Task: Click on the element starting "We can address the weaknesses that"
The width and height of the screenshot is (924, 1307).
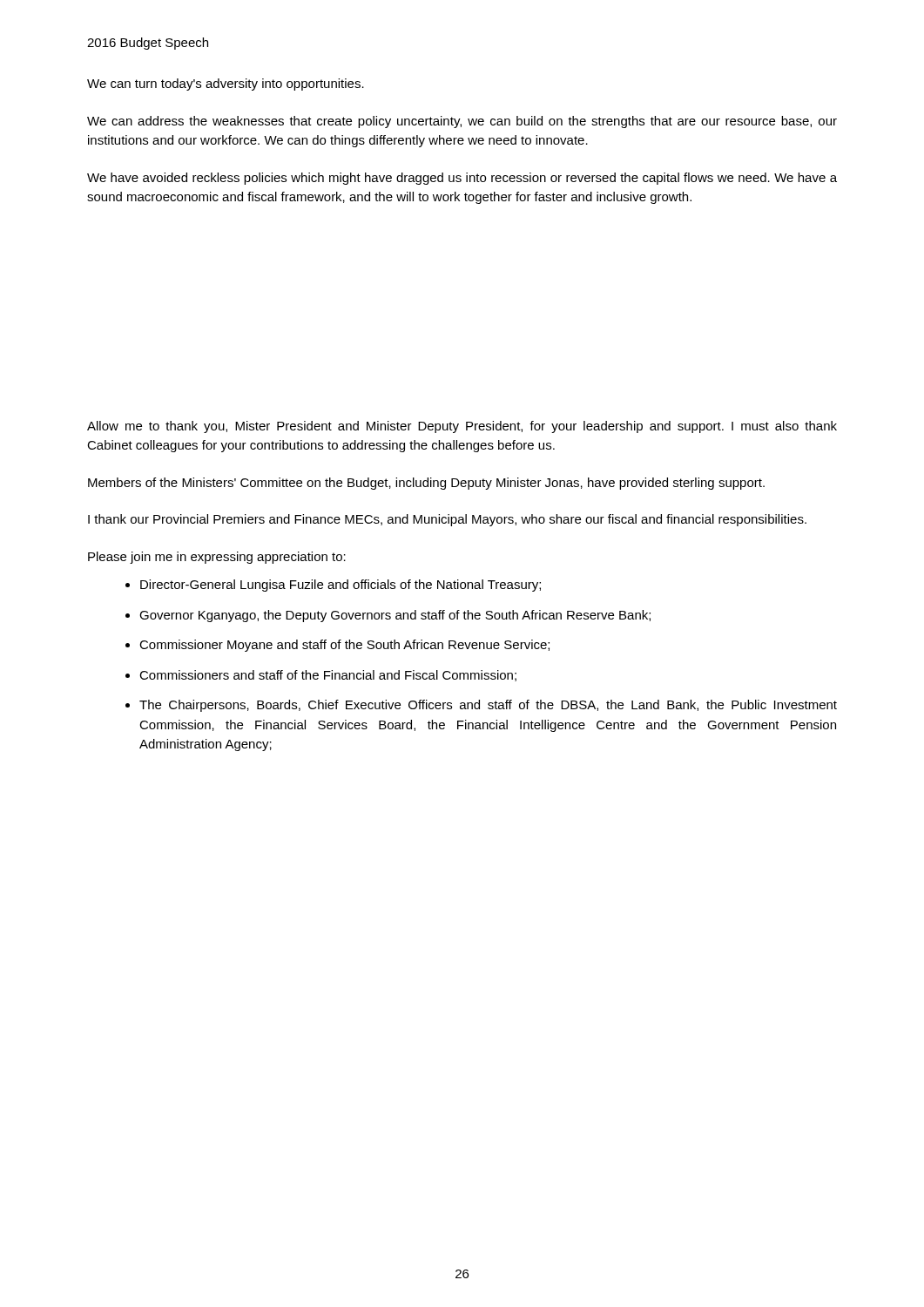Action: pos(462,130)
